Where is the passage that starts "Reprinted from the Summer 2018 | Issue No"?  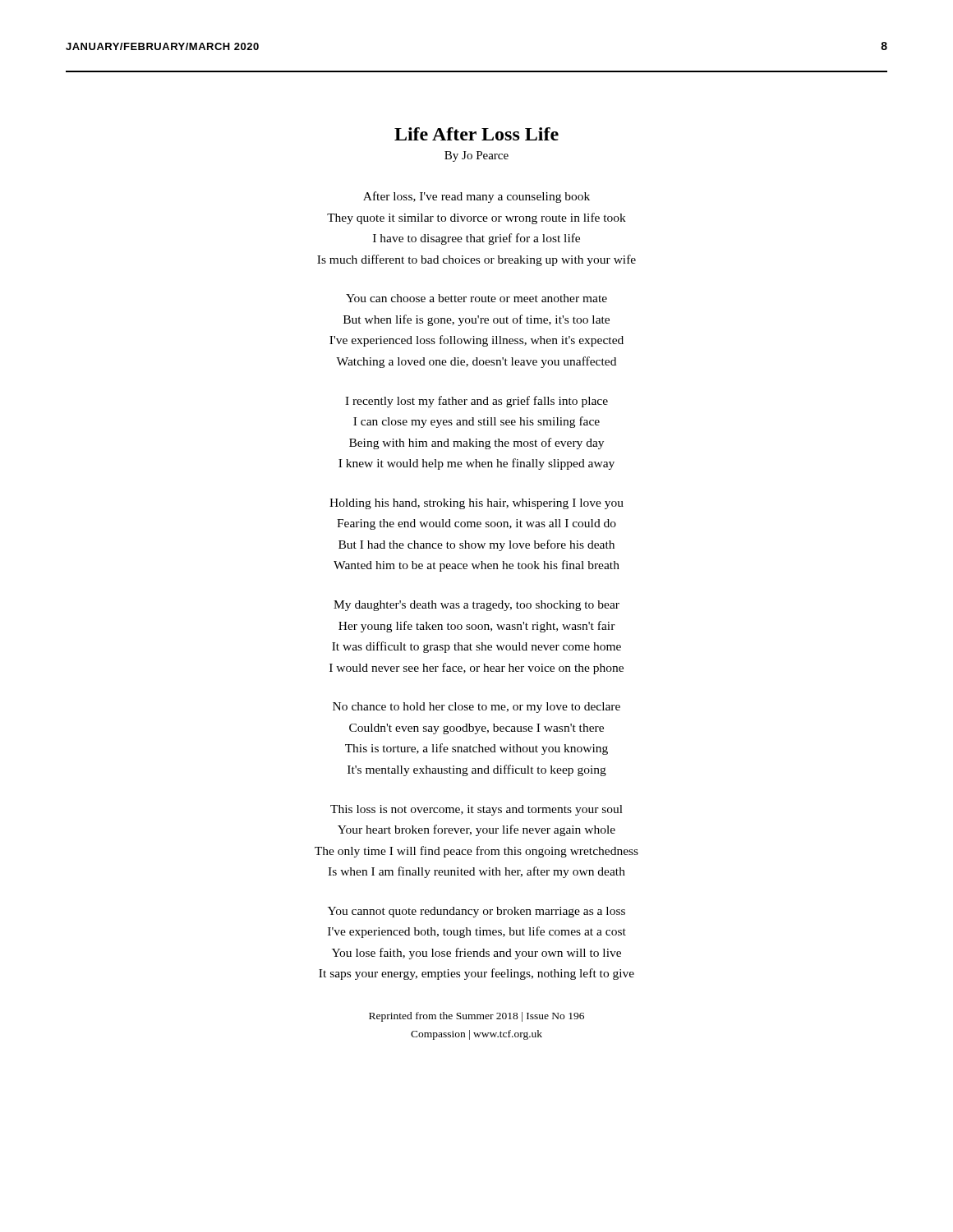[x=476, y=1024]
